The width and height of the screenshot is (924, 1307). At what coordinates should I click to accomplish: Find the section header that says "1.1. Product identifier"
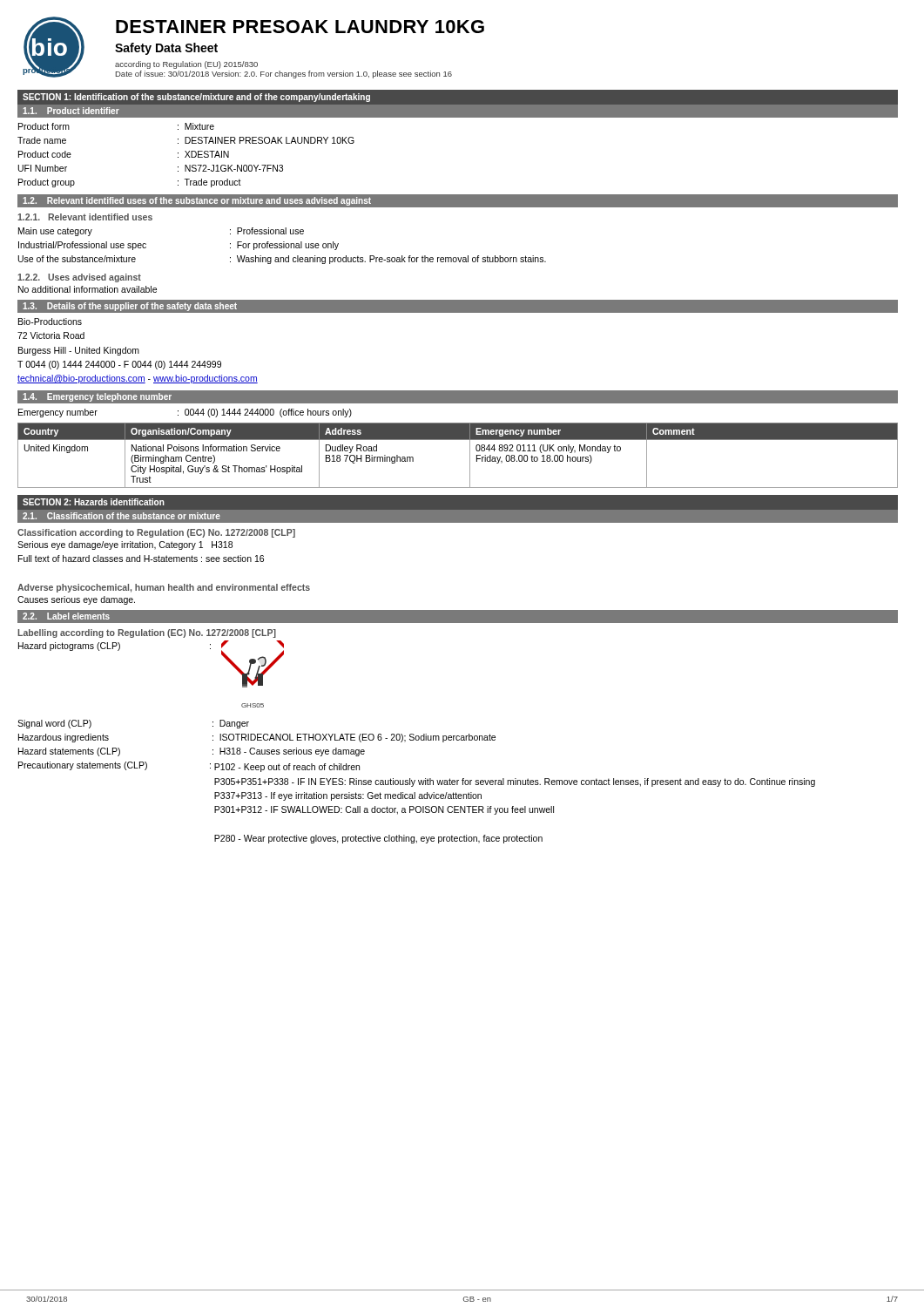71,111
